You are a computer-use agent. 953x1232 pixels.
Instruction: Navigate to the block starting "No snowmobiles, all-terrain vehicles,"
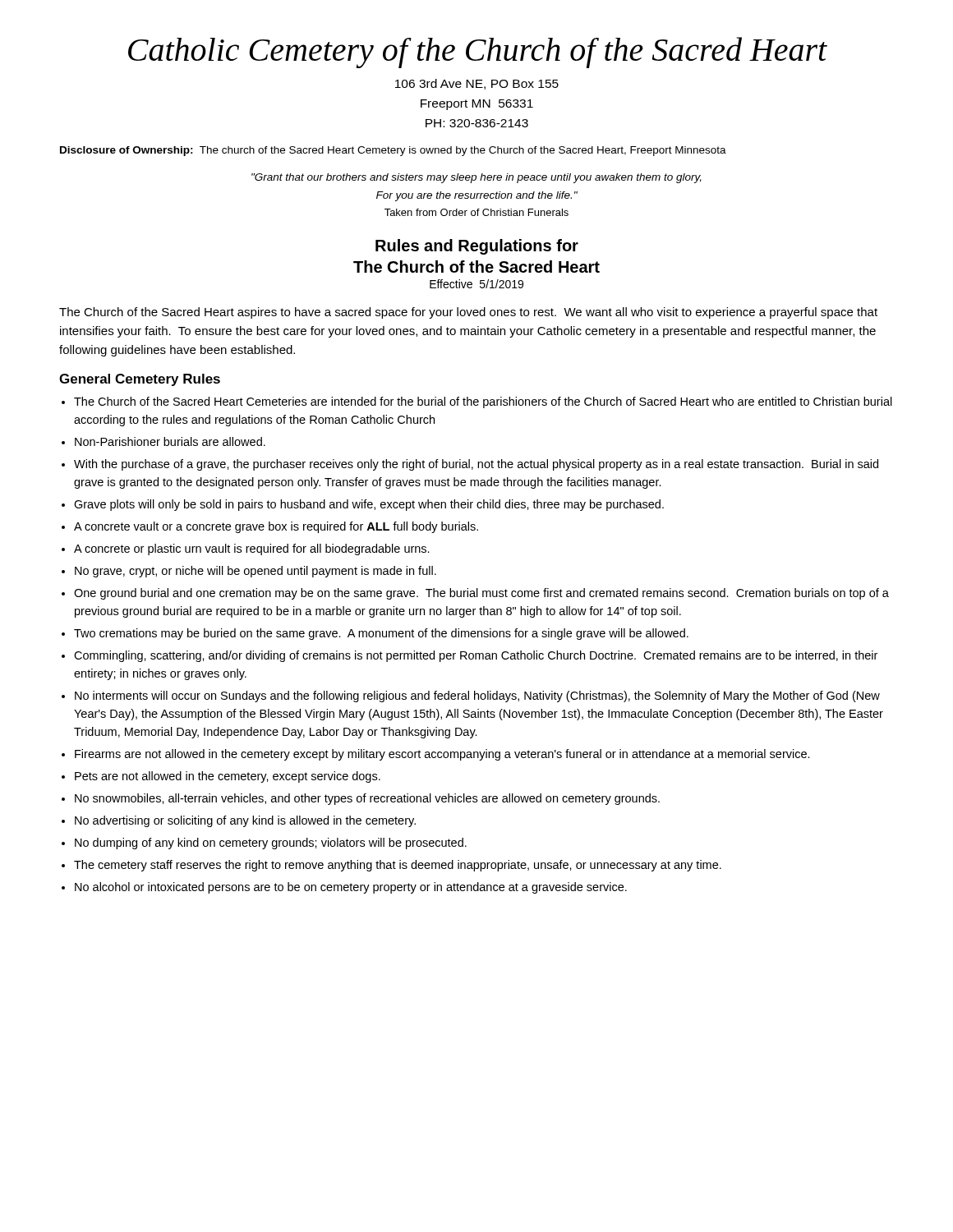[x=367, y=799]
